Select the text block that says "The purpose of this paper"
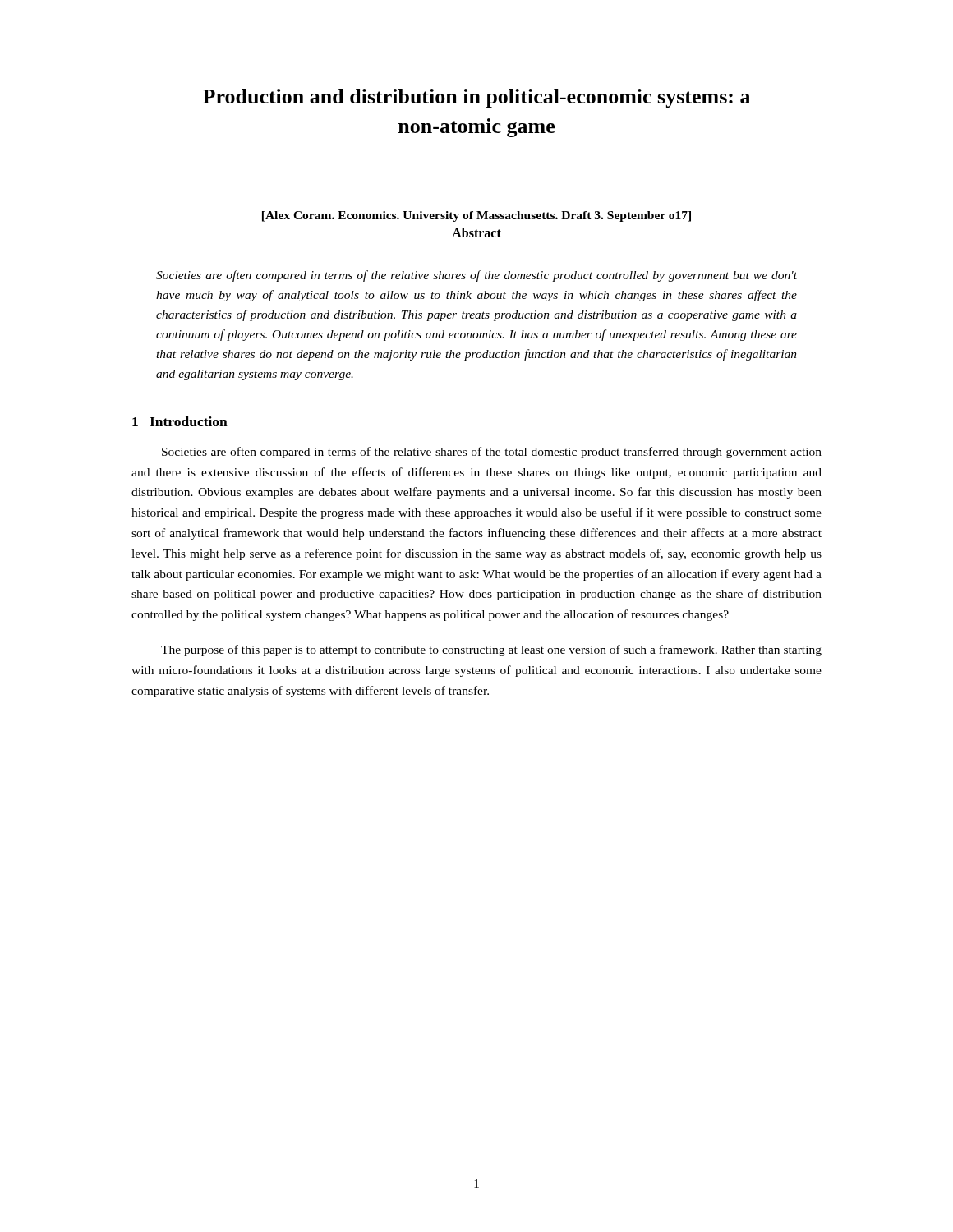This screenshot has height=1232, width=953. point(476,670)
